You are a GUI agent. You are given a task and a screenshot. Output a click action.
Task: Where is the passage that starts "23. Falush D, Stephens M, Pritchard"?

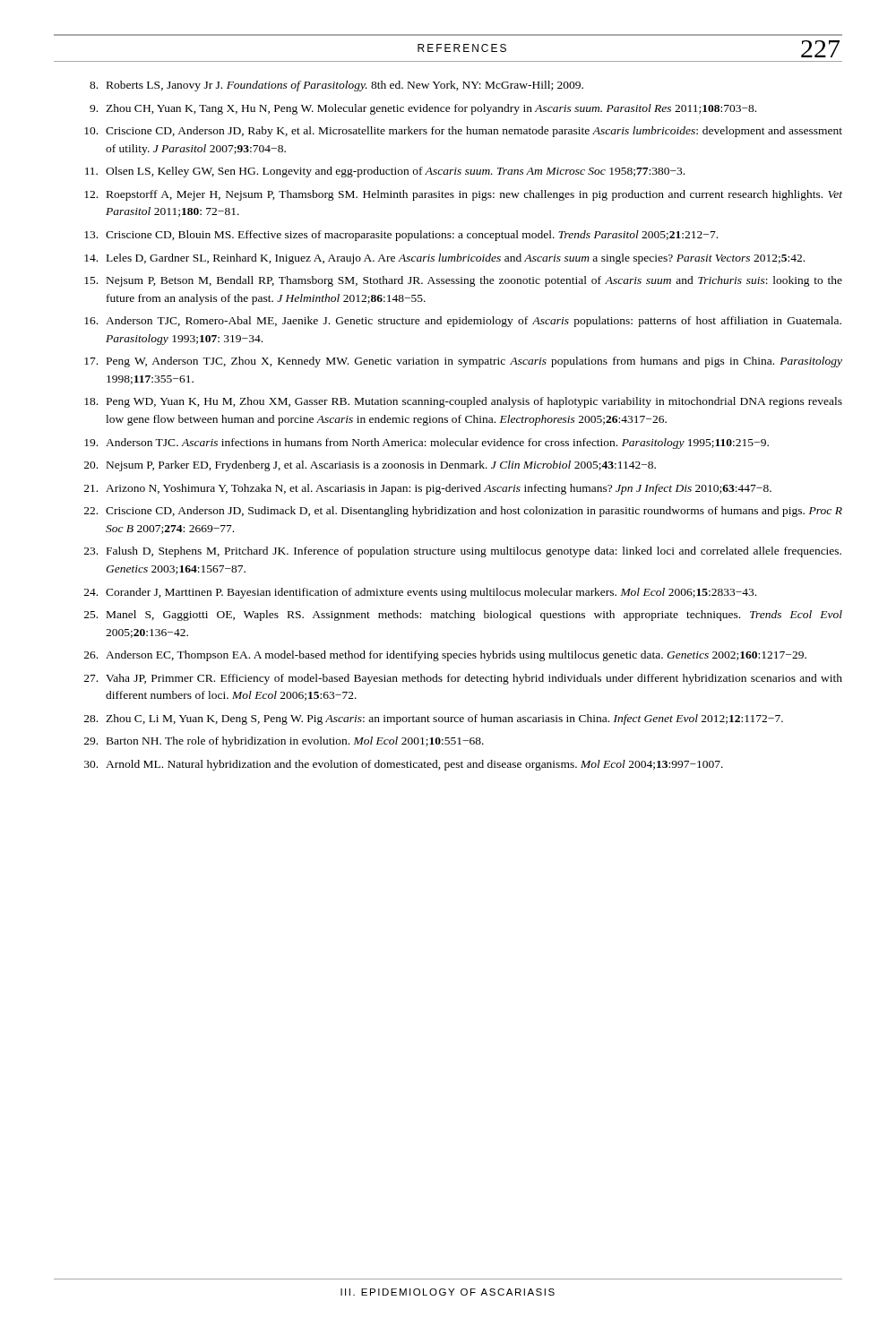click(x=456, y=560)
